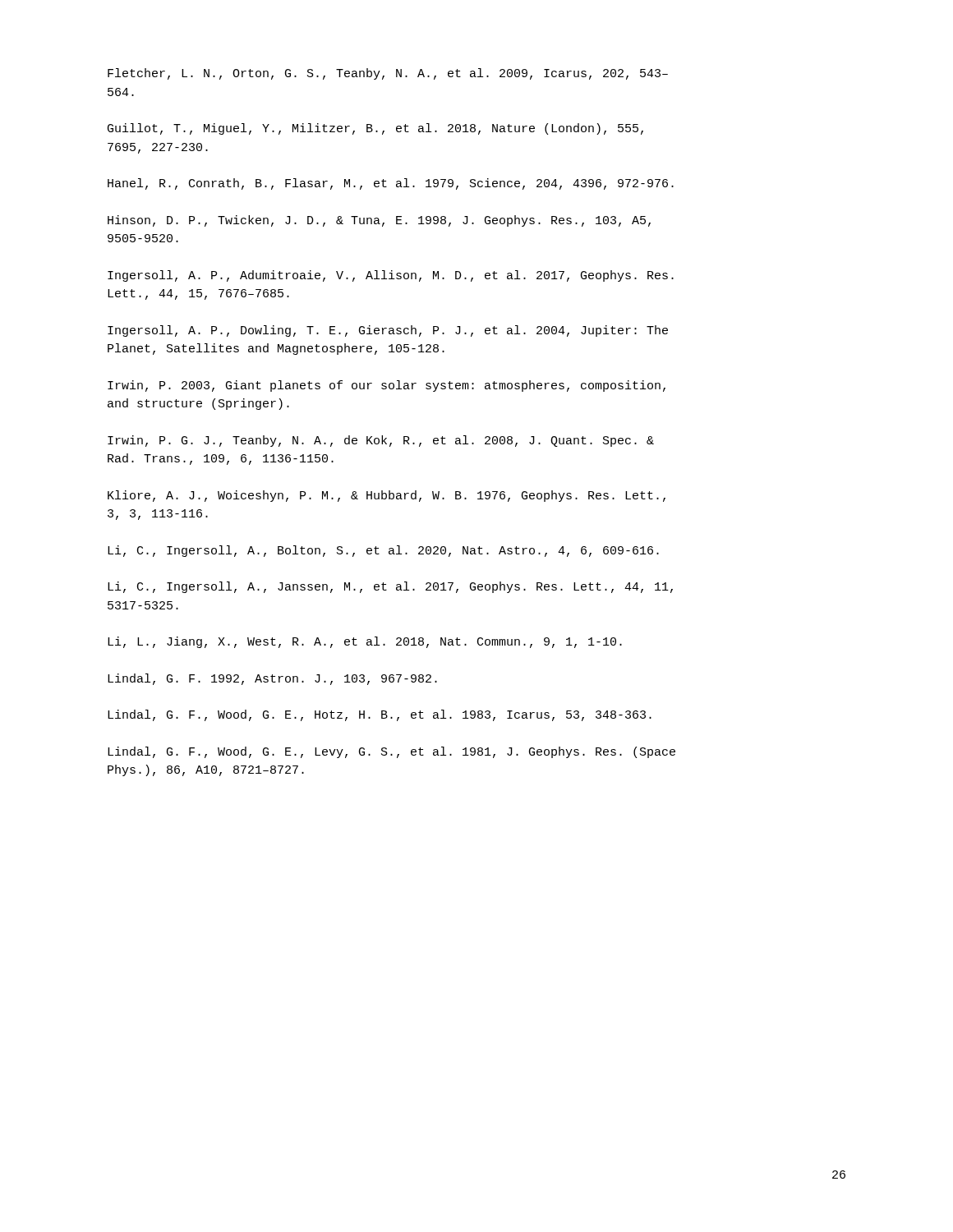Where is the passage that starts "Guillot, T., Miguel, Y., Militzer,"?
The height and width of the screenshot is (1232, 953).
(377, 139)
